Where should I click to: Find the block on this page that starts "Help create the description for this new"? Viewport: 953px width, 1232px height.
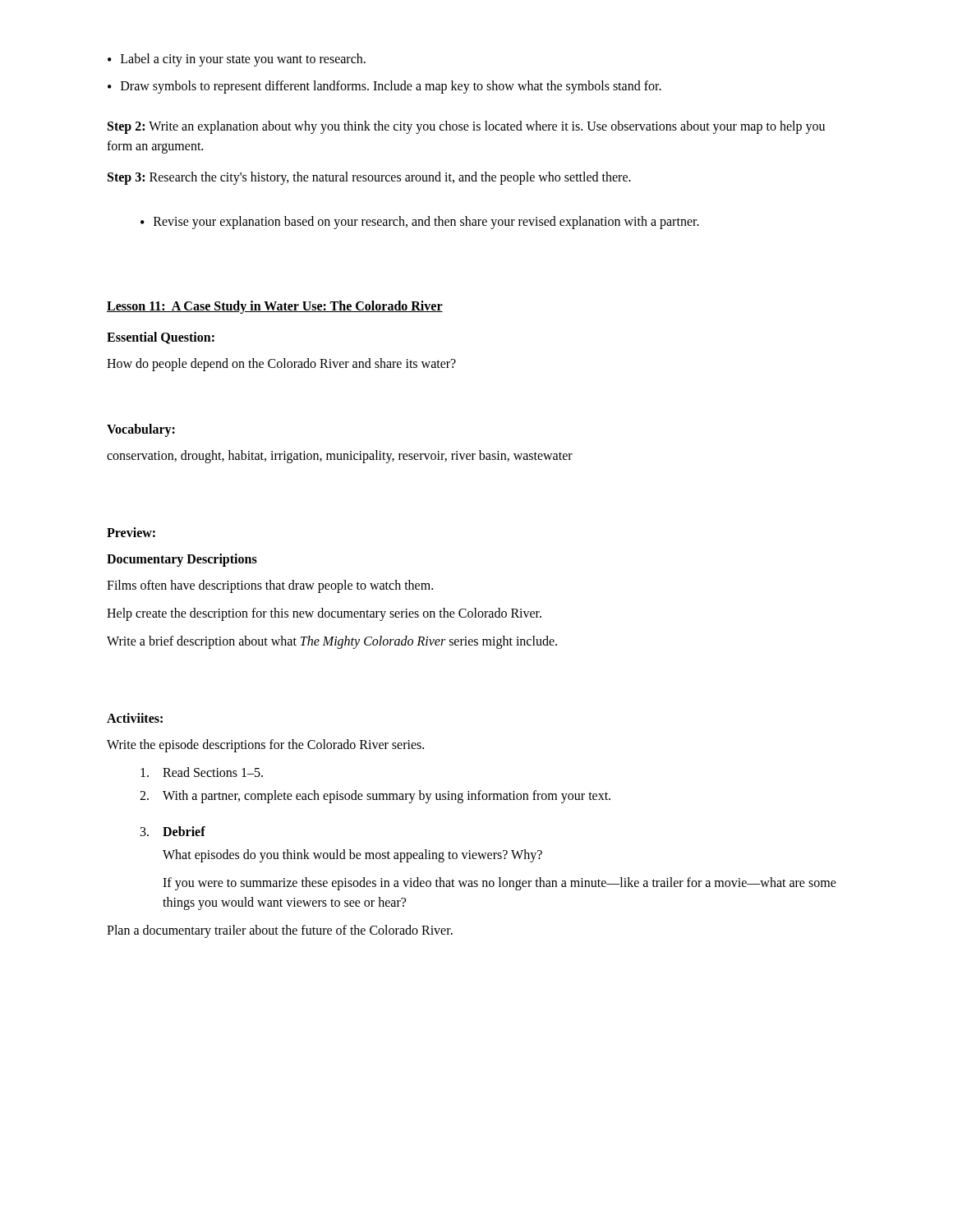tap(325, 613)
